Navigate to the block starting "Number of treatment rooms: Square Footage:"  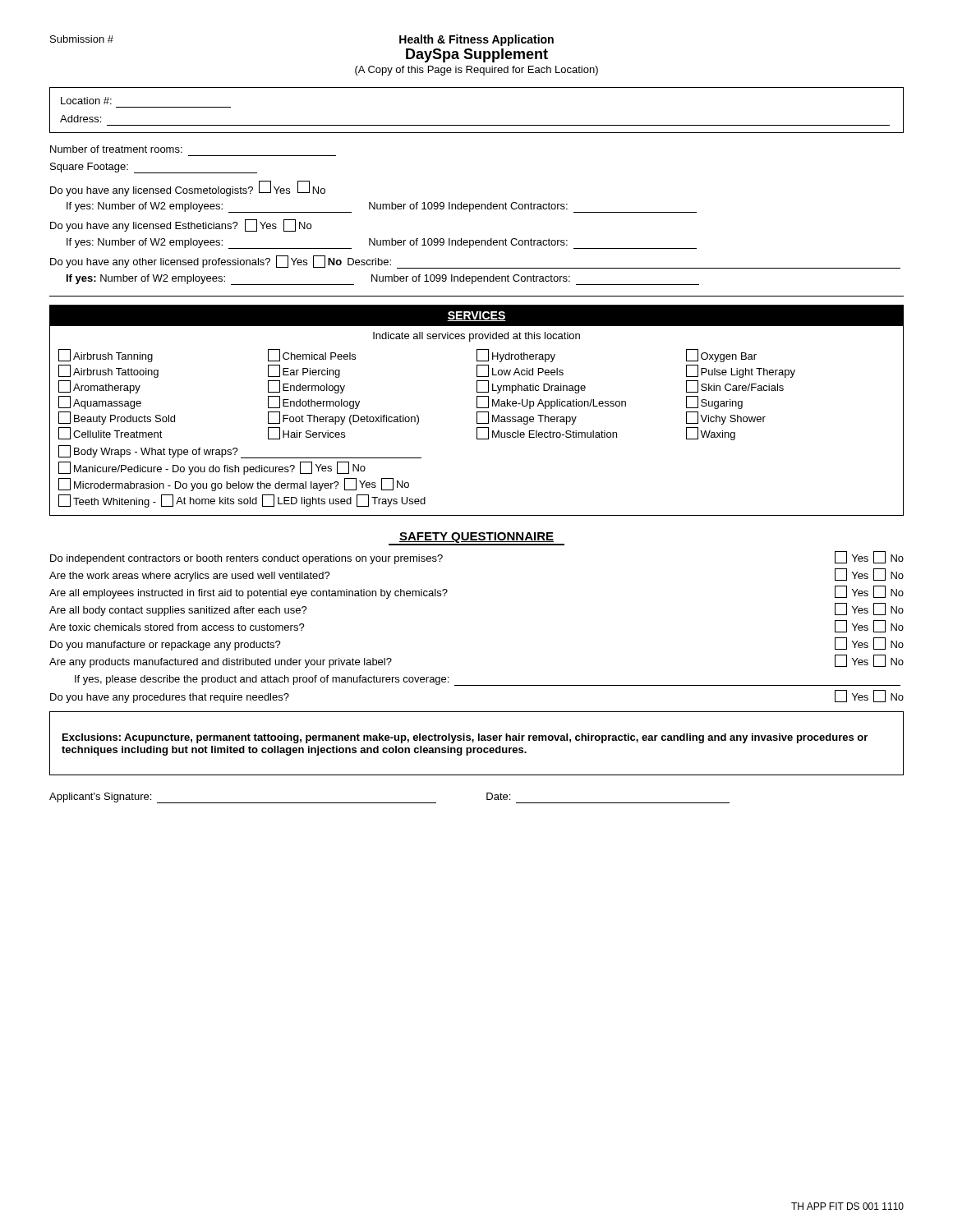tap(116, 149)
